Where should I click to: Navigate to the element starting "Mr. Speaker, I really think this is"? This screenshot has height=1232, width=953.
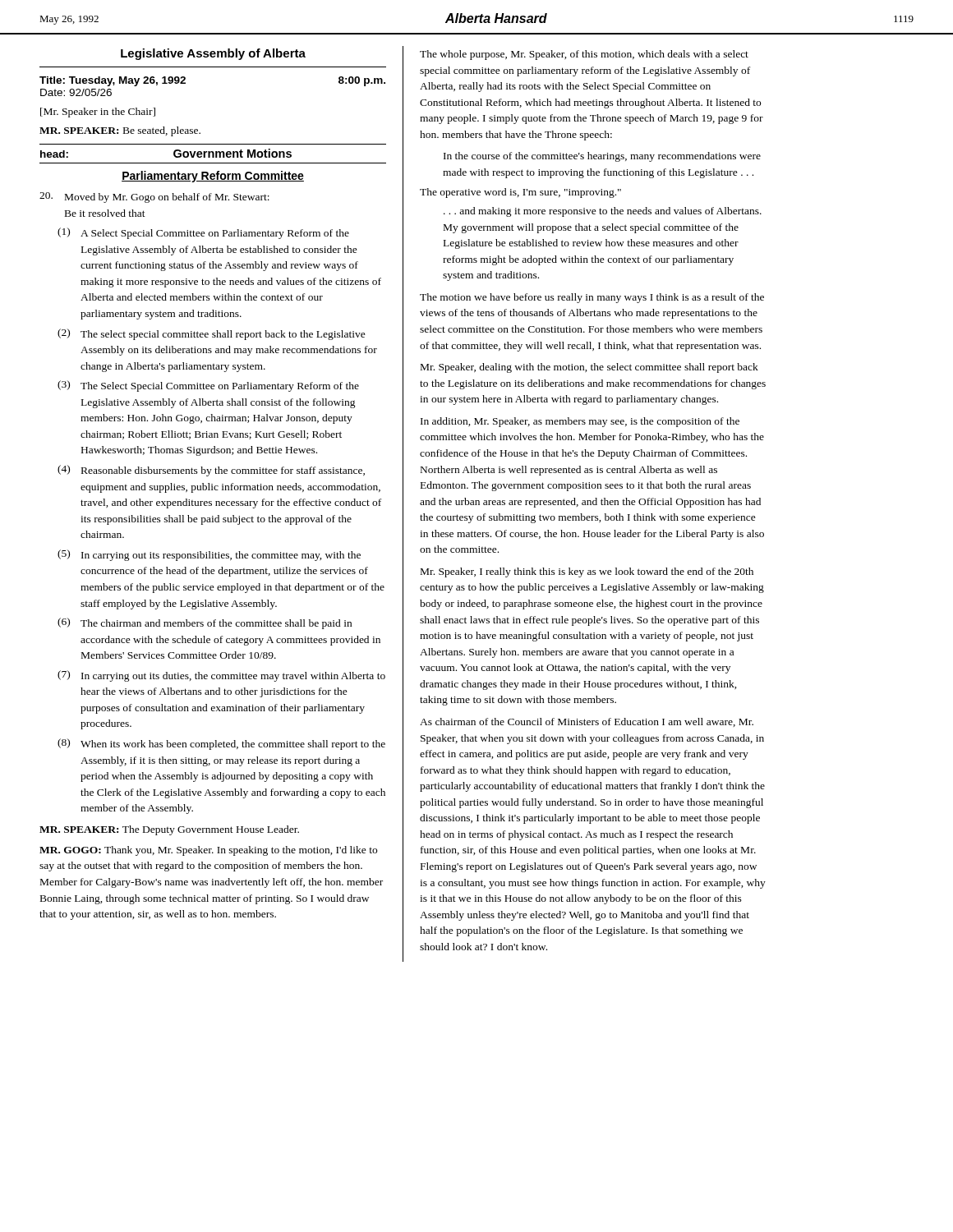tap(592, 635)
